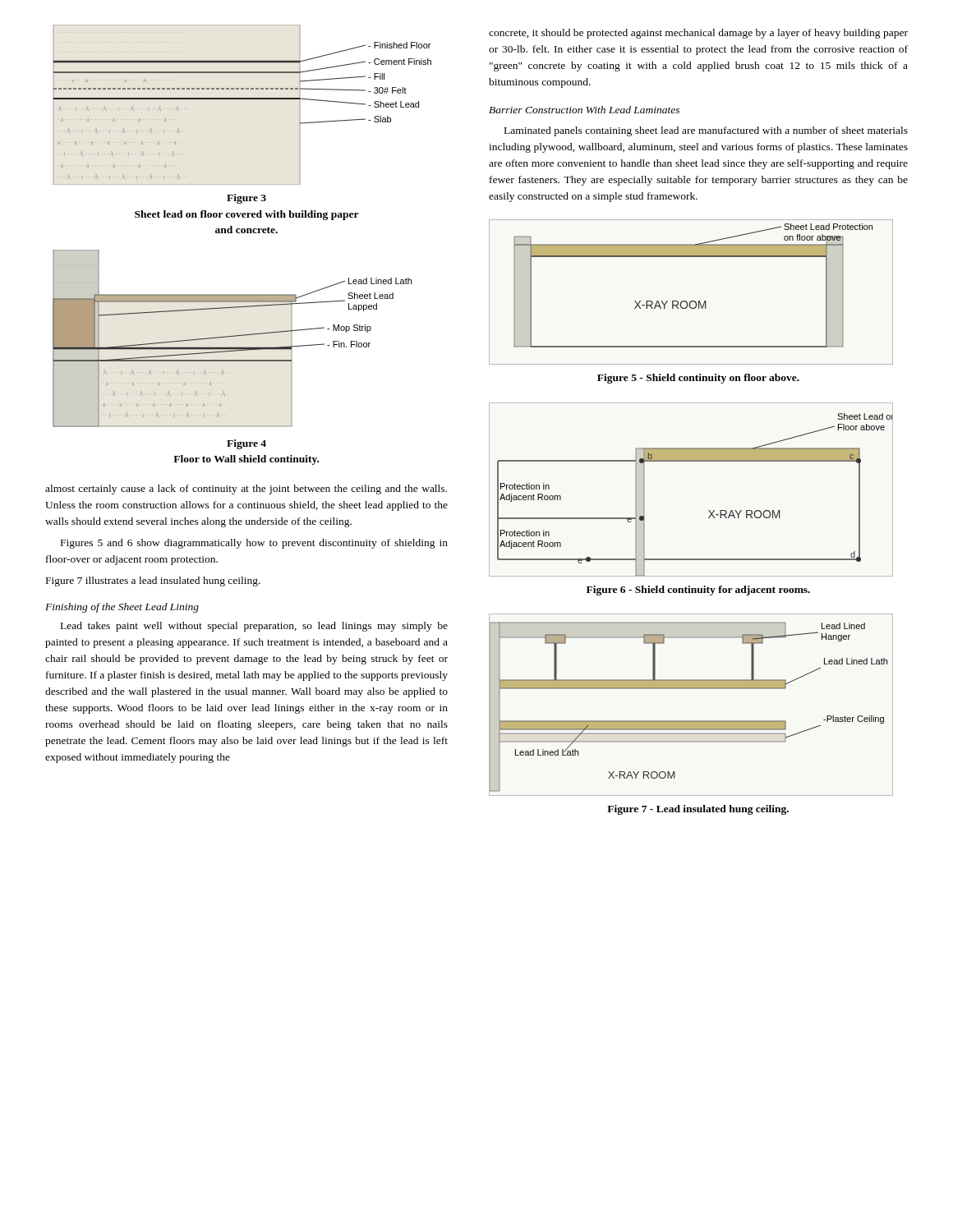The width and height of the screenshot is (953, 1232).
Task: Click on the caption with the text "Figure 5 - Shield continuity on"
Action: pyautogui.click(x=698, y=378)
